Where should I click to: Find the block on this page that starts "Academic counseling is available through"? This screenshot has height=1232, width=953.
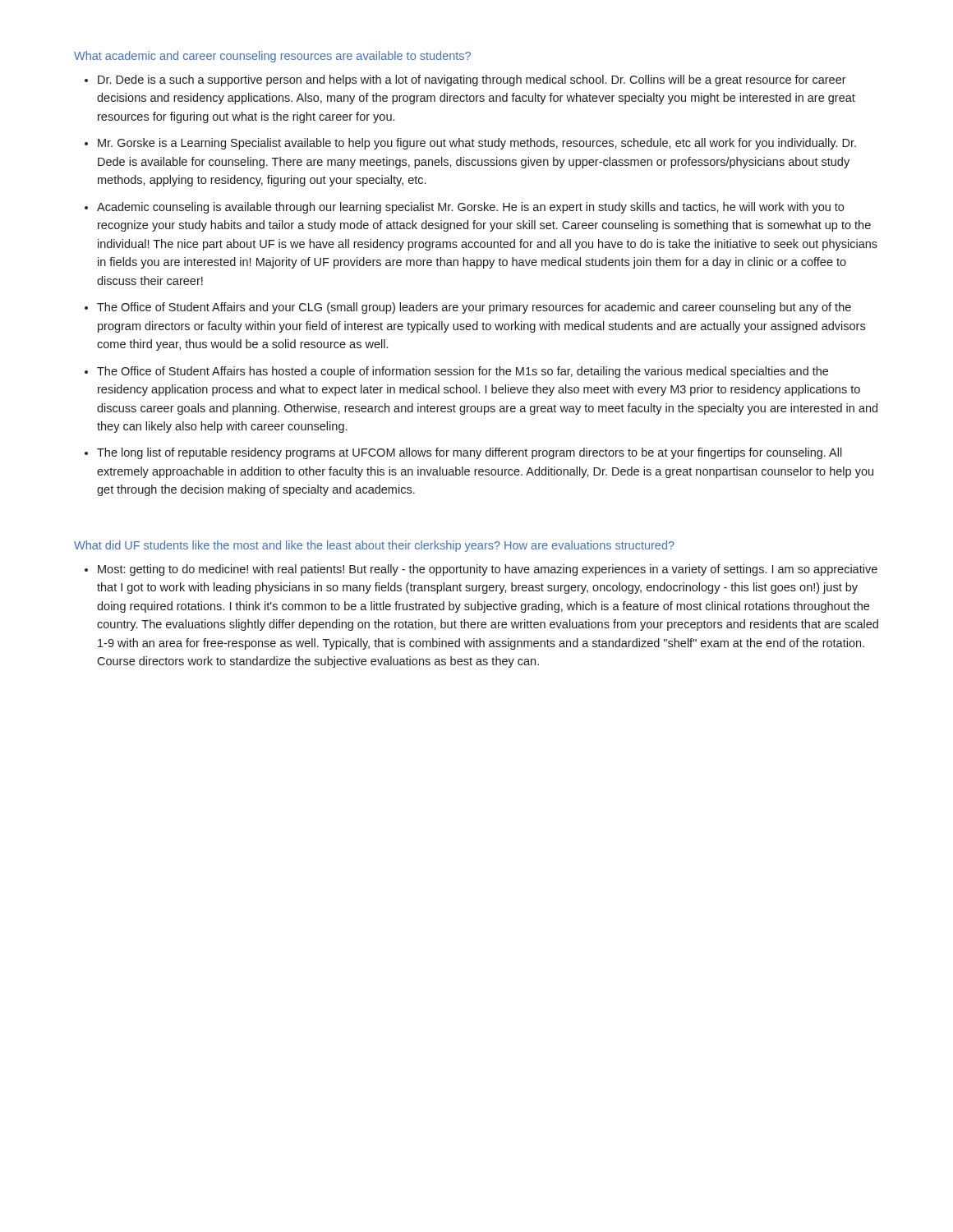pos(488,244)
